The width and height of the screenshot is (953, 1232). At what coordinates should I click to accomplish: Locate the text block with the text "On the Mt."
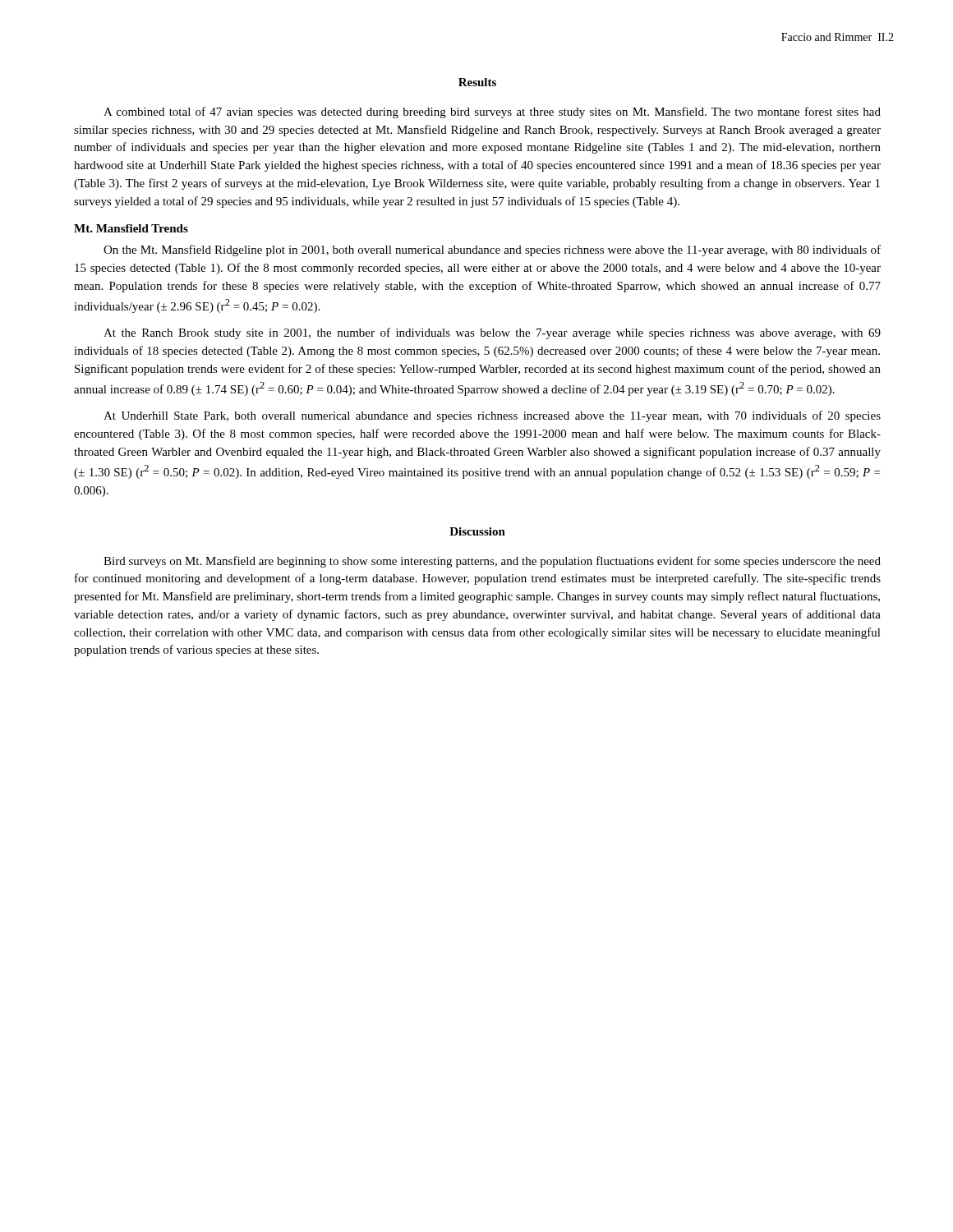pos(477,279)
